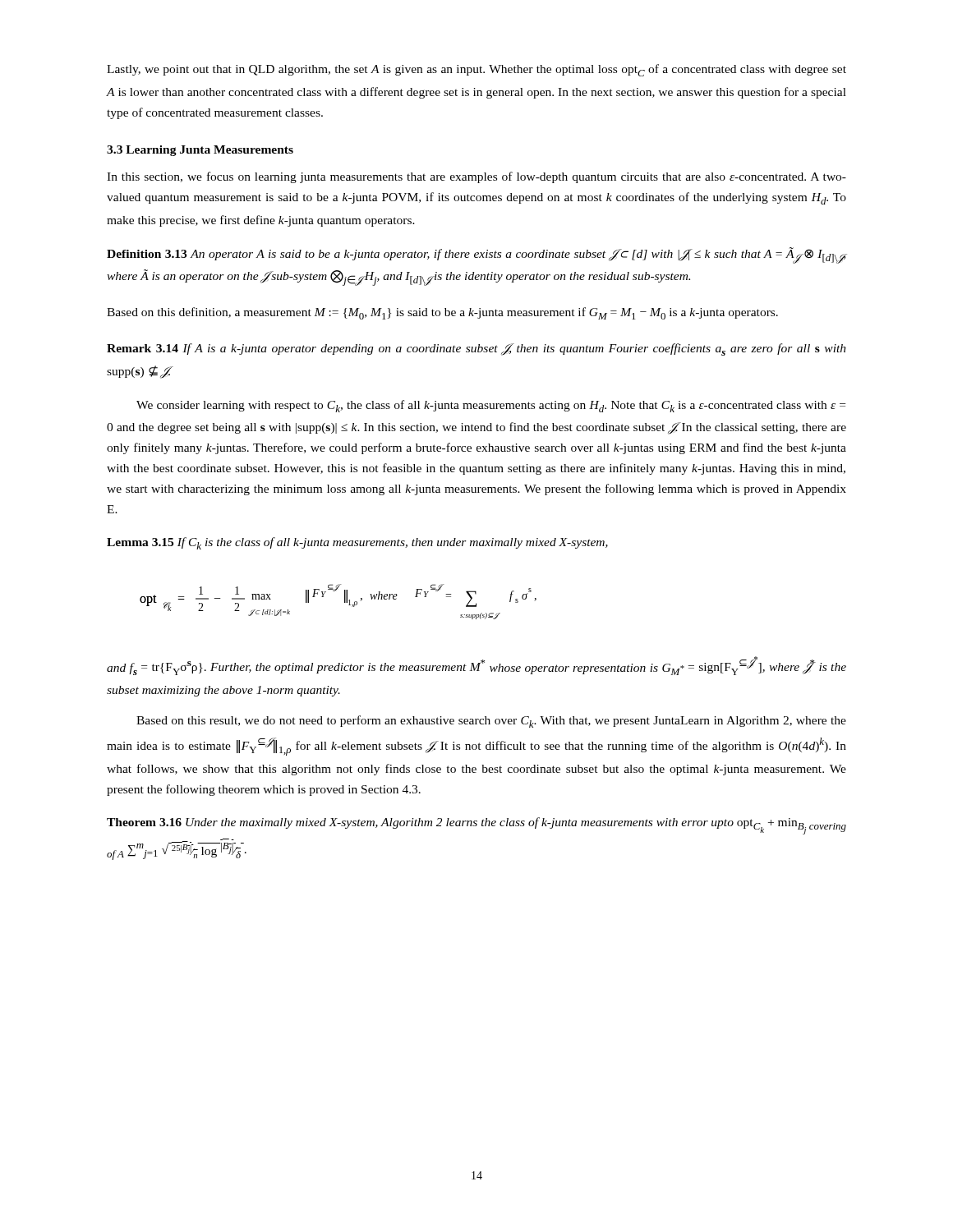Click on the text block containing "Theorem 3.16 Under"
The height and width of the screenshot is (1232, 953).
476,826
